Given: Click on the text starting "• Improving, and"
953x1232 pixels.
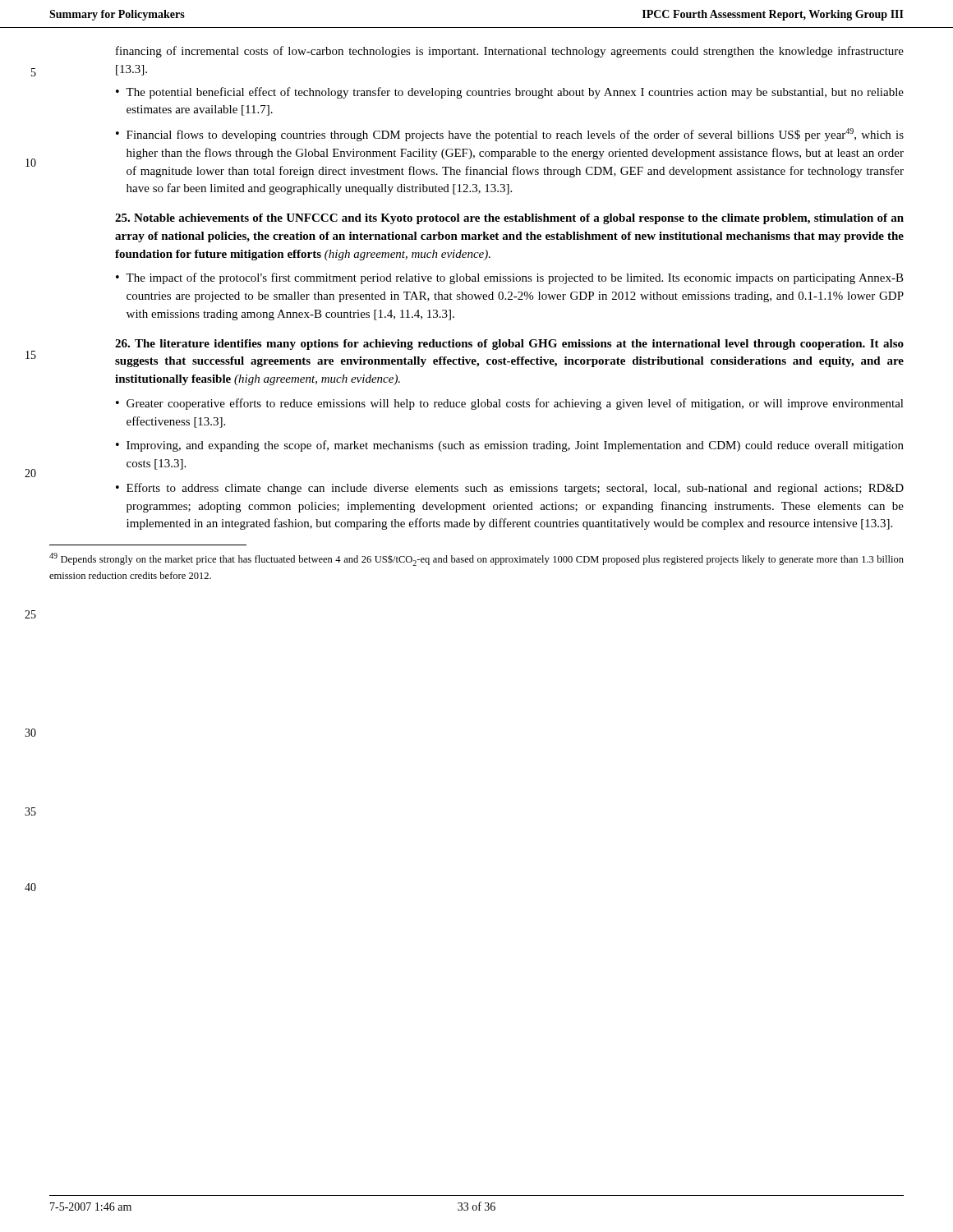Looking at the screenshot, I should click(x=509, y=455).
